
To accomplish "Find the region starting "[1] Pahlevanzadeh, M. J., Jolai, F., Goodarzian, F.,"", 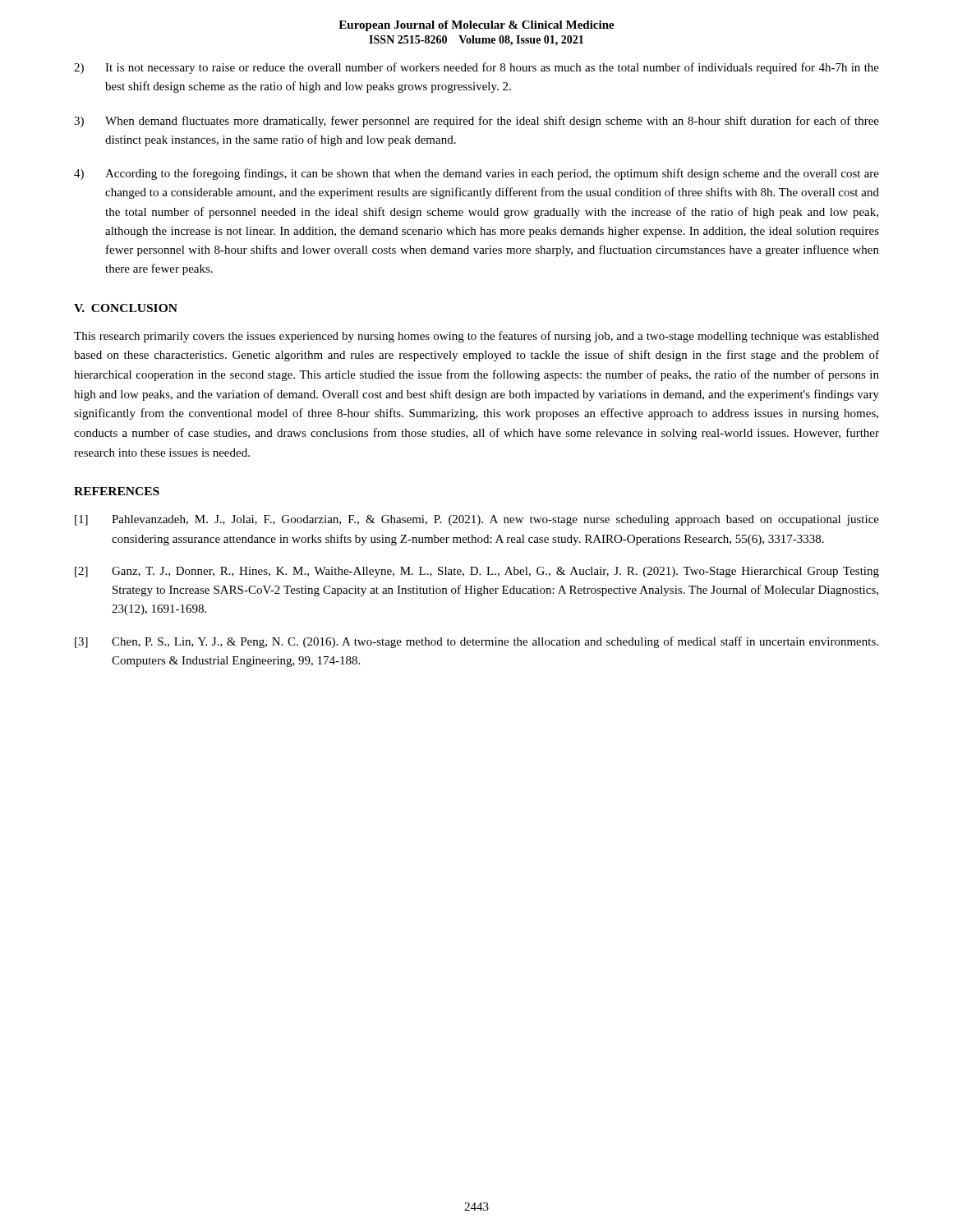I will [x=476, y=529].
